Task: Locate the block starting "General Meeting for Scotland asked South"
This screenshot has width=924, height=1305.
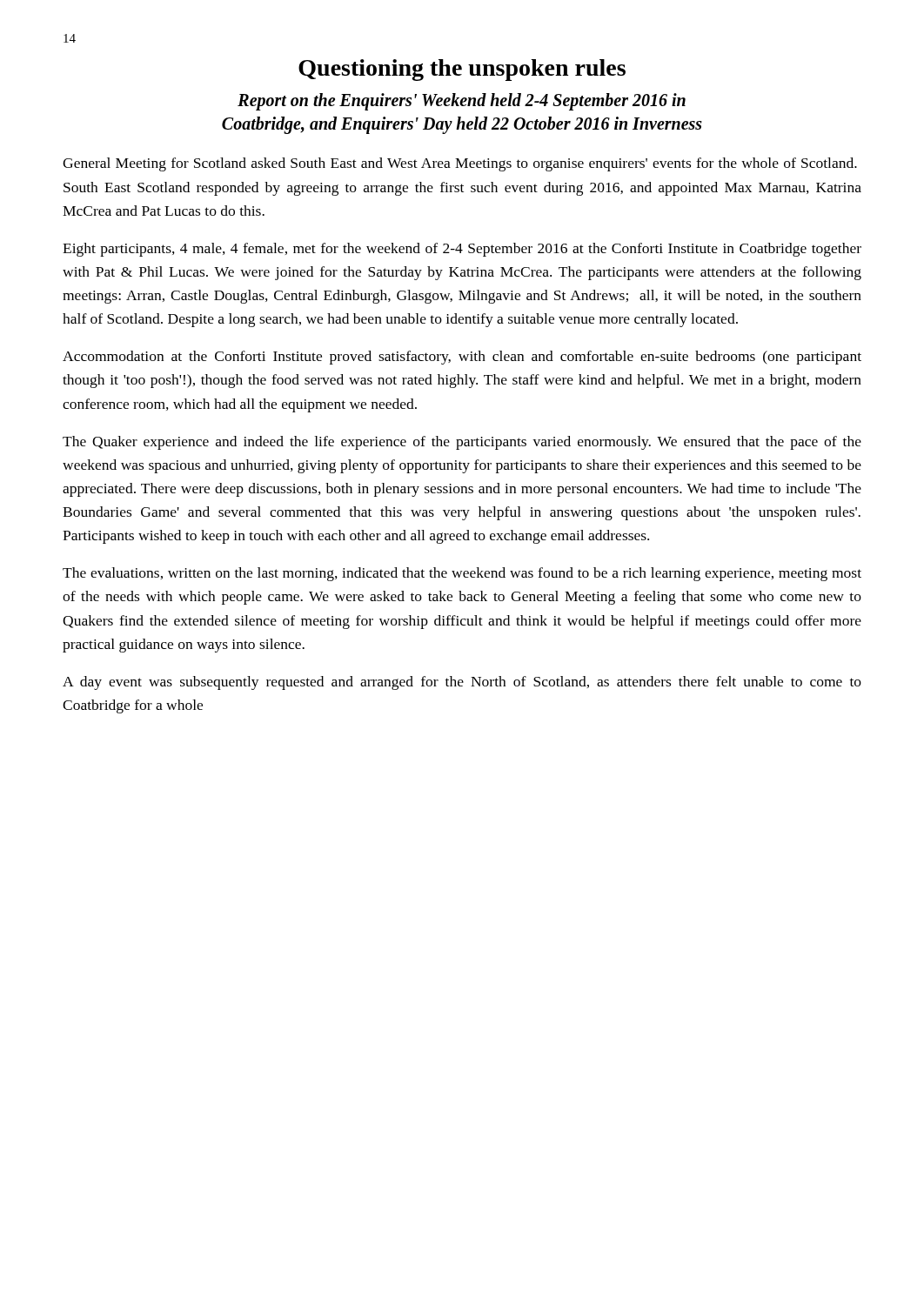Action: (462, 187)
